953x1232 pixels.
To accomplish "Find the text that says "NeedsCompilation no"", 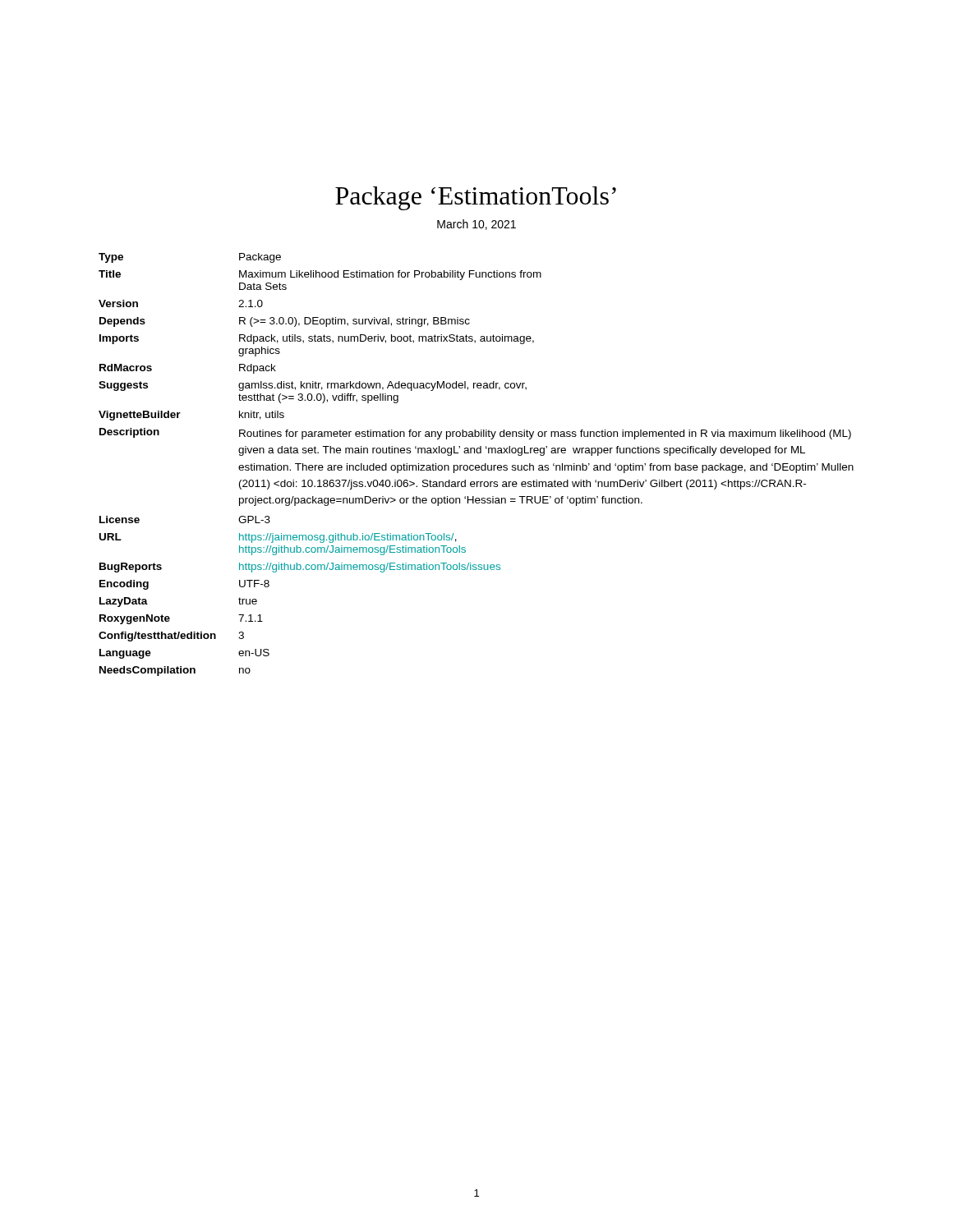I will coord(175,671).
